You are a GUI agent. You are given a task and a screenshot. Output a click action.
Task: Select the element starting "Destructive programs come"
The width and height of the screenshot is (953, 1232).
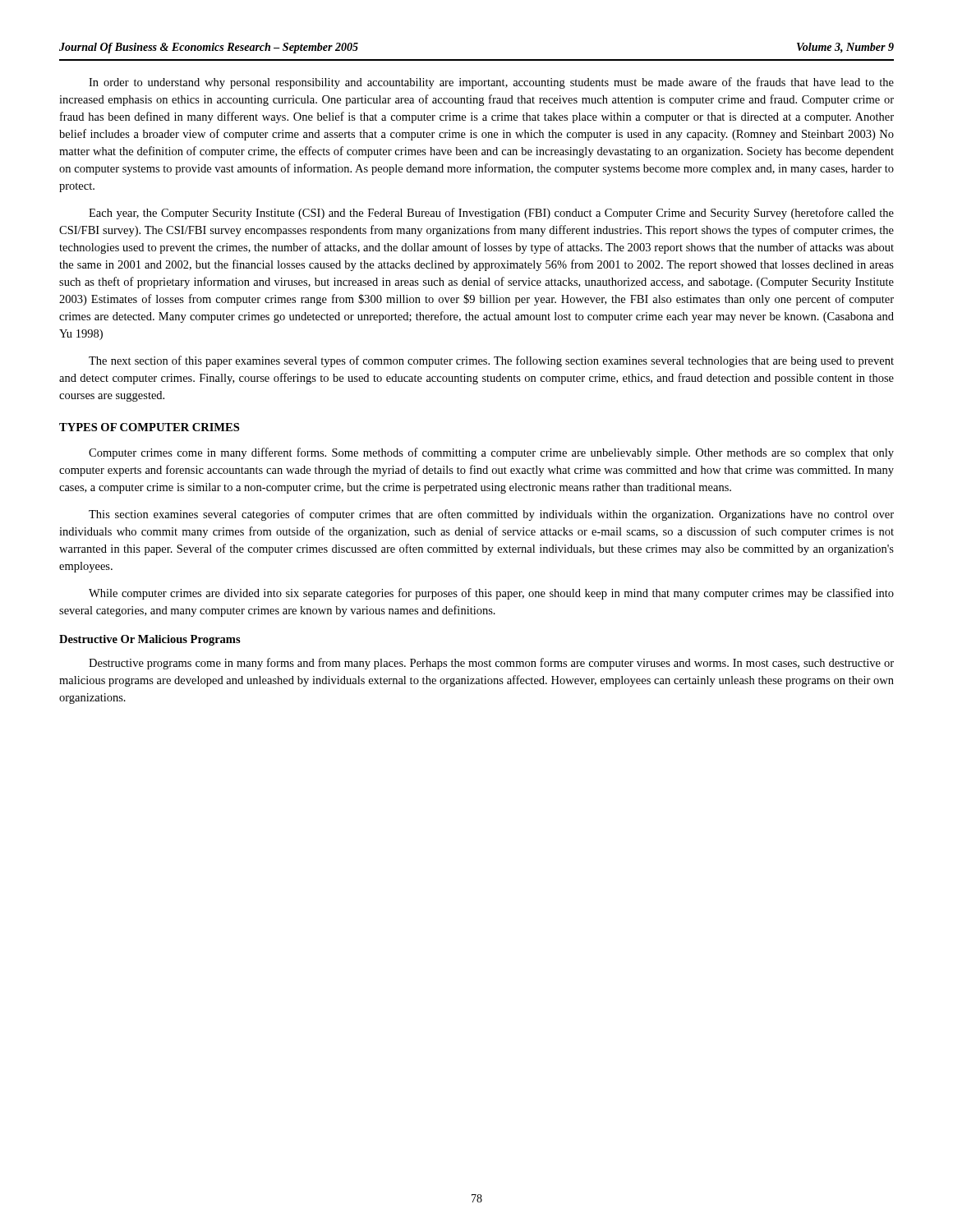tap(476, 681)
